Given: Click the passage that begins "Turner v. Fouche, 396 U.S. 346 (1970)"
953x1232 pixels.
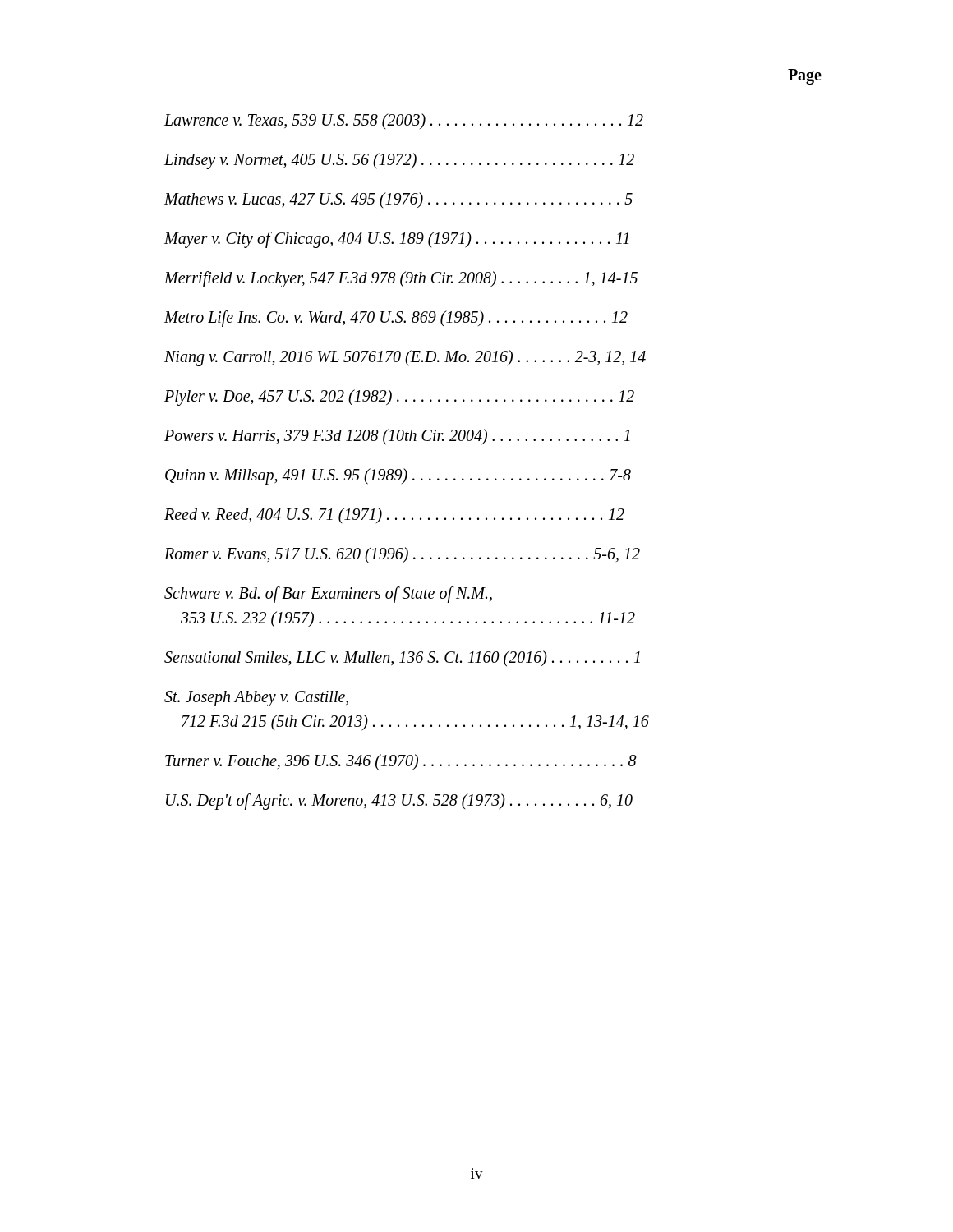Looking at the screenshot, I should point(400,761).
